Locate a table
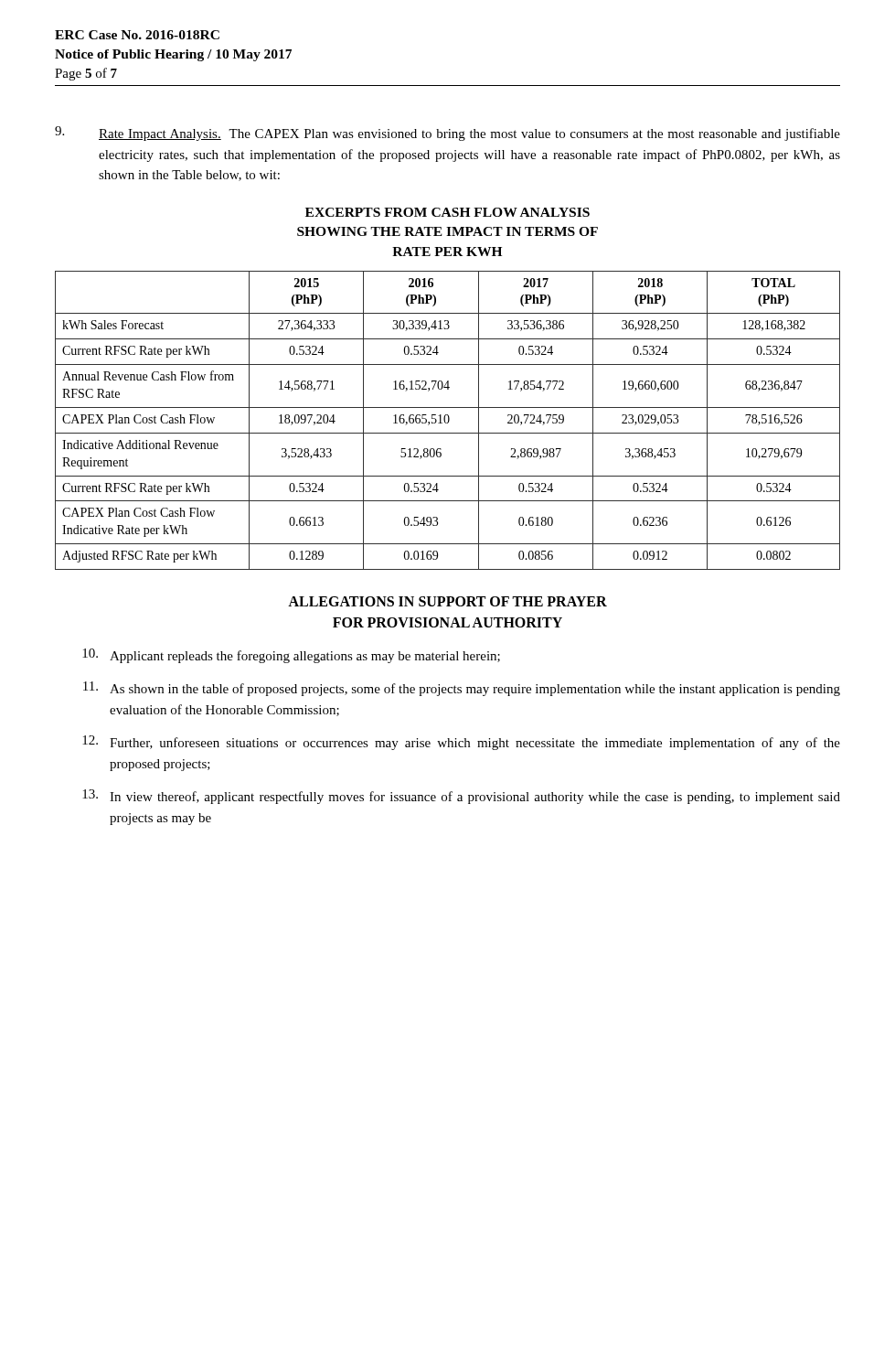The width and height of the screenshot is (895, 1372). 448,420
